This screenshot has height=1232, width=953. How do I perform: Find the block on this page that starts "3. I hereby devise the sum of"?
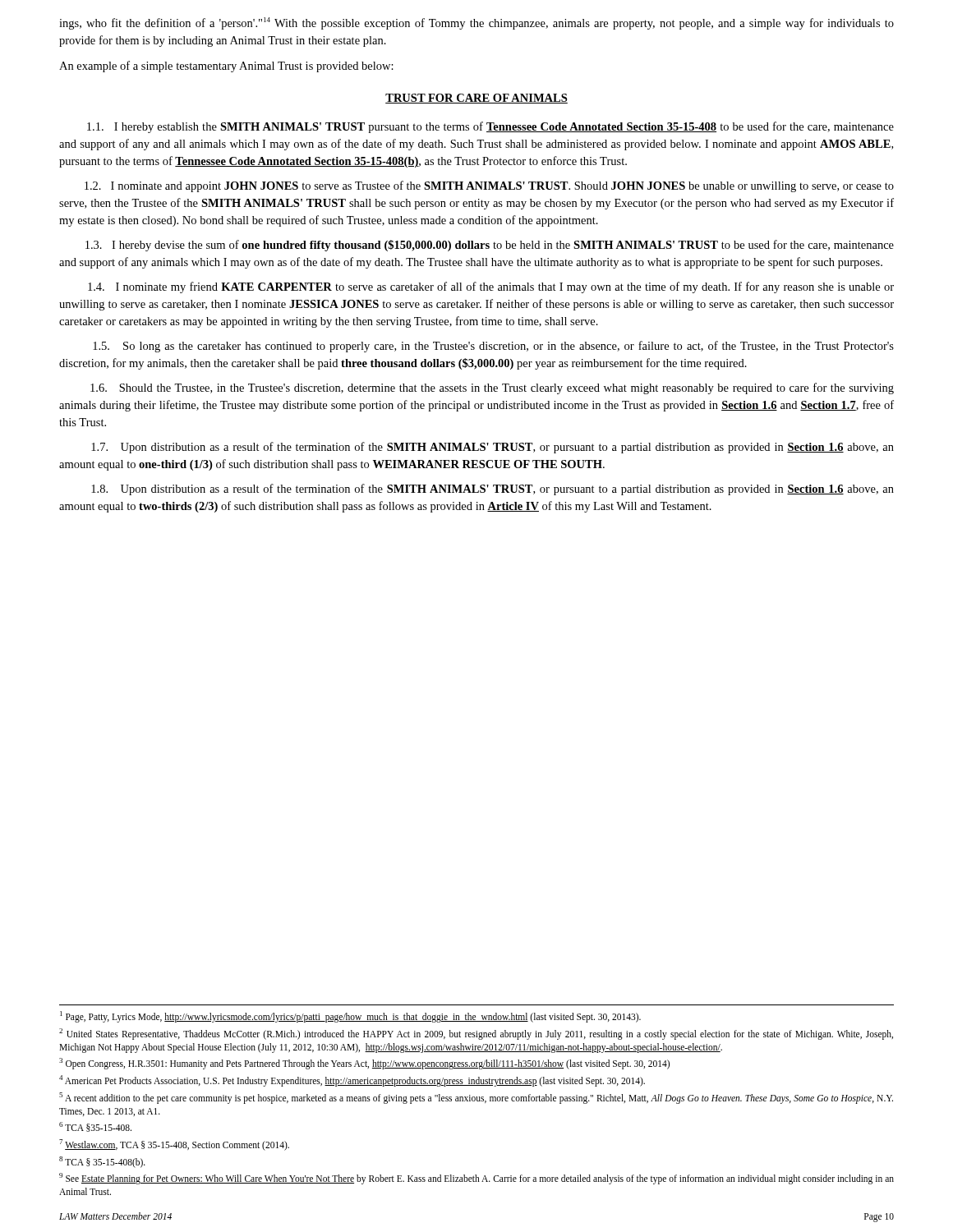coord(476,253)
